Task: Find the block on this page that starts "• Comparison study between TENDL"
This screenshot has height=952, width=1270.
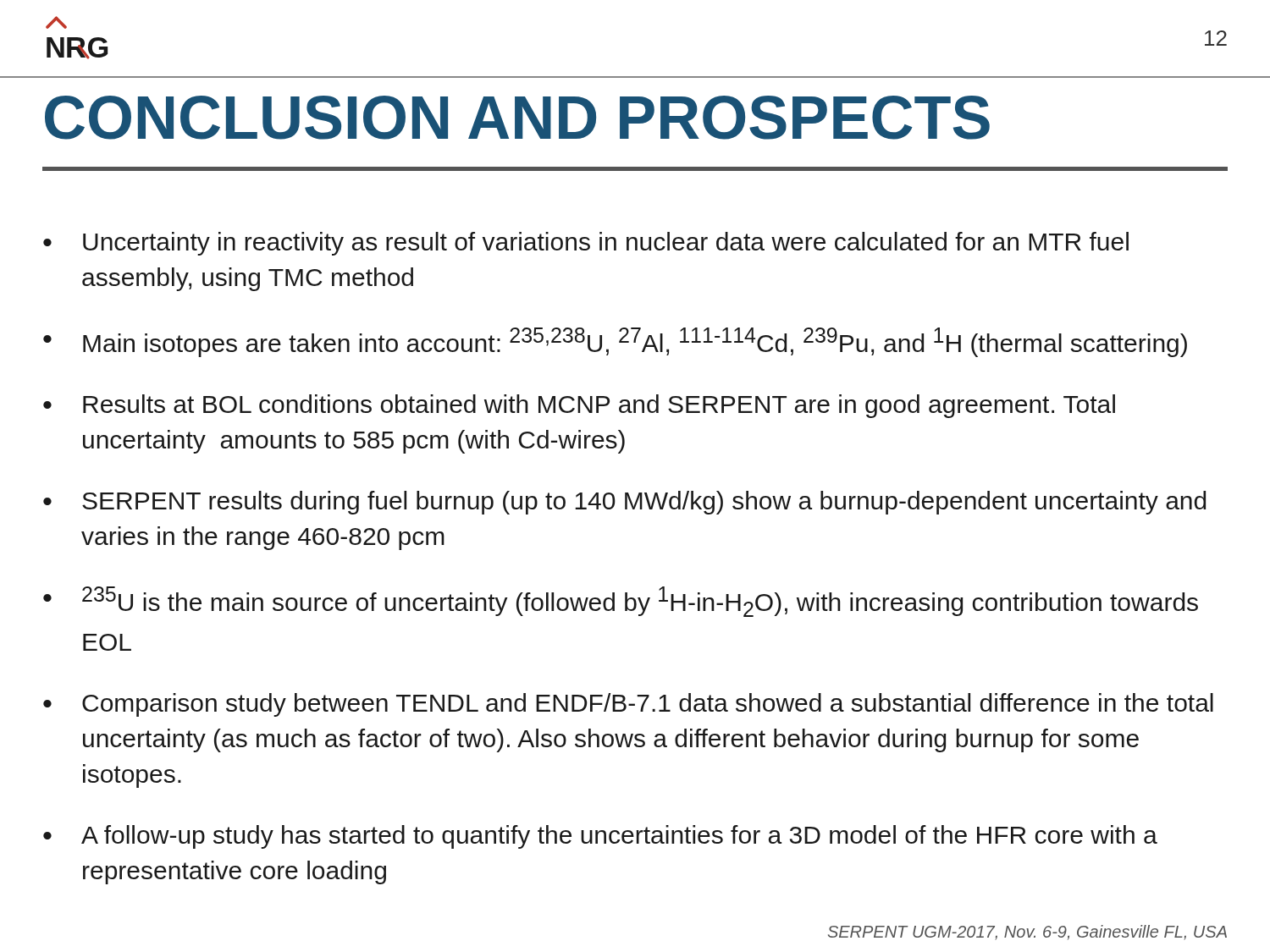Action: click(635, 739)
